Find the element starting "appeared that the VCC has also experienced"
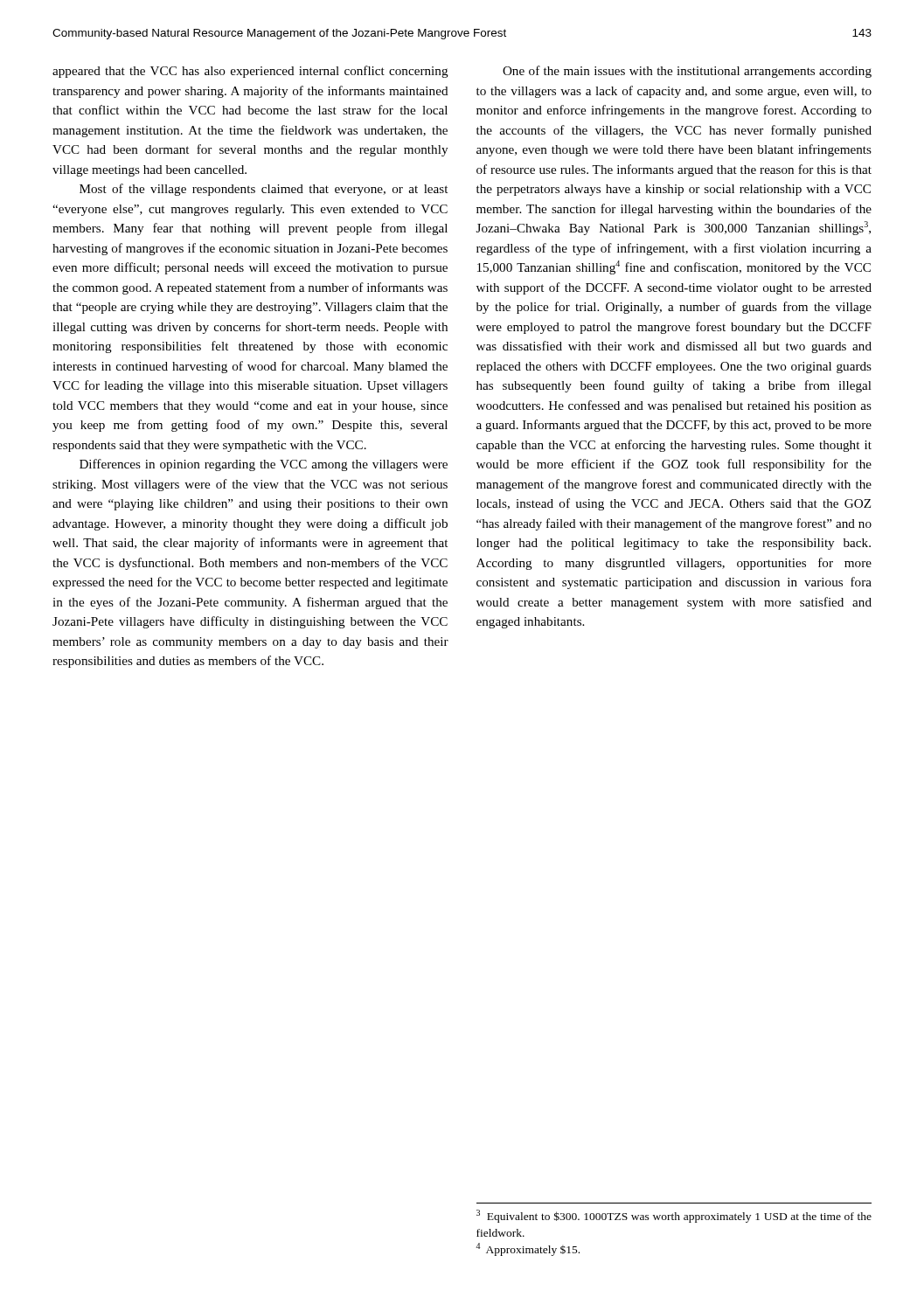The width and height of the screenshot is (924, 1311). click(250, 366)
